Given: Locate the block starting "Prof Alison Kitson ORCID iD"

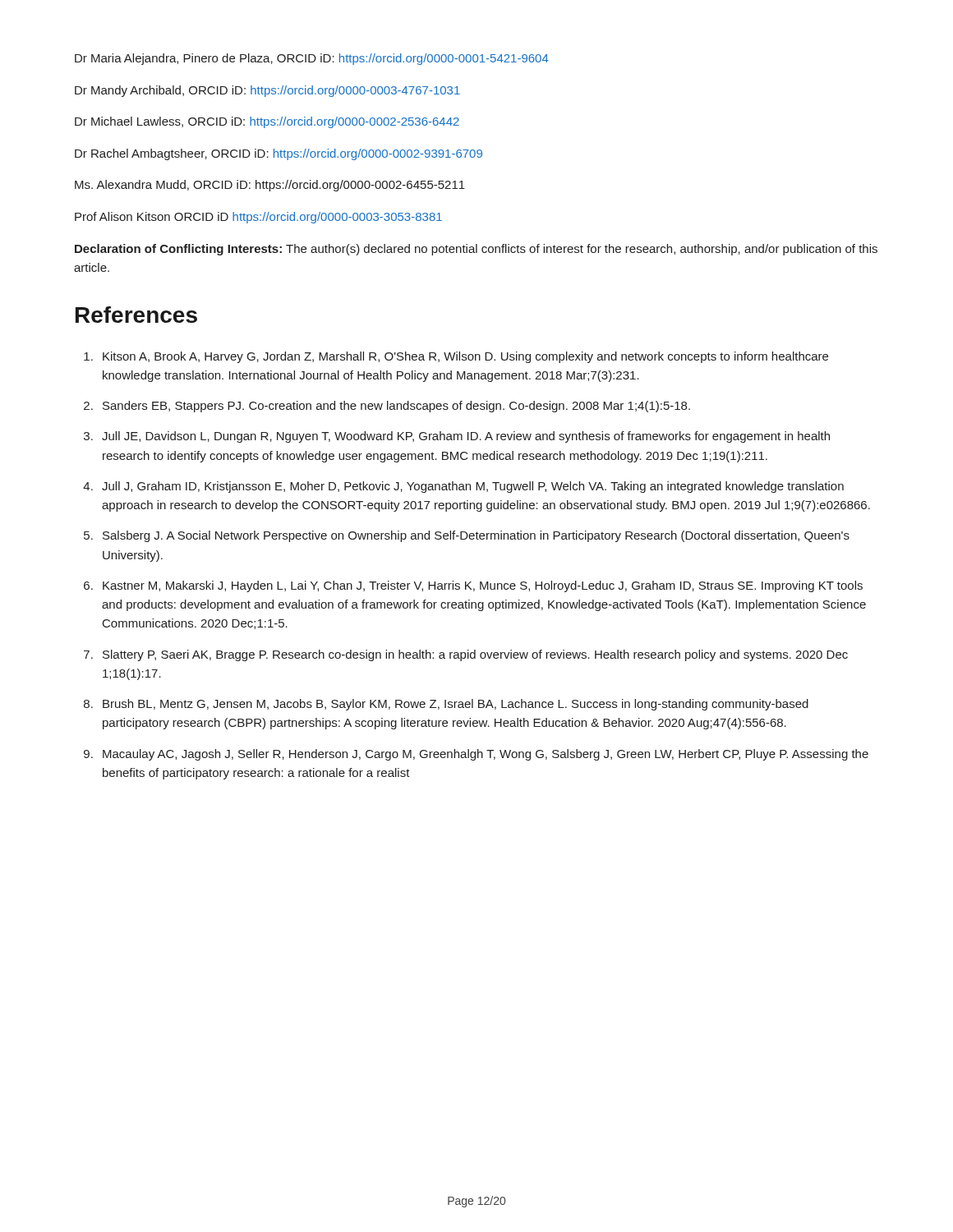Looking at the screenshot, I should (258, 216).
